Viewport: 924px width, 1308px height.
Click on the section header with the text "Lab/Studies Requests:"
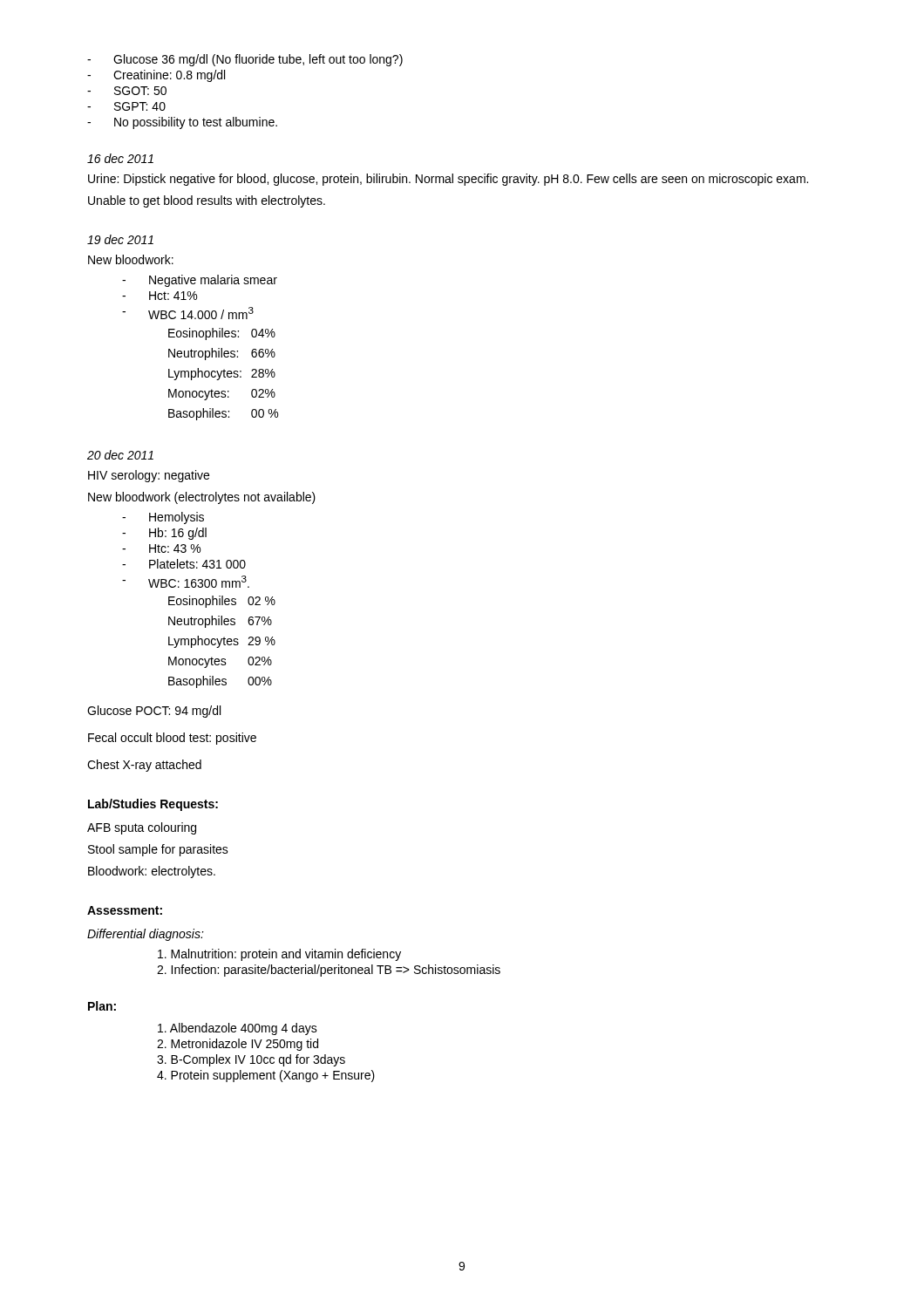tap(153, 805)
